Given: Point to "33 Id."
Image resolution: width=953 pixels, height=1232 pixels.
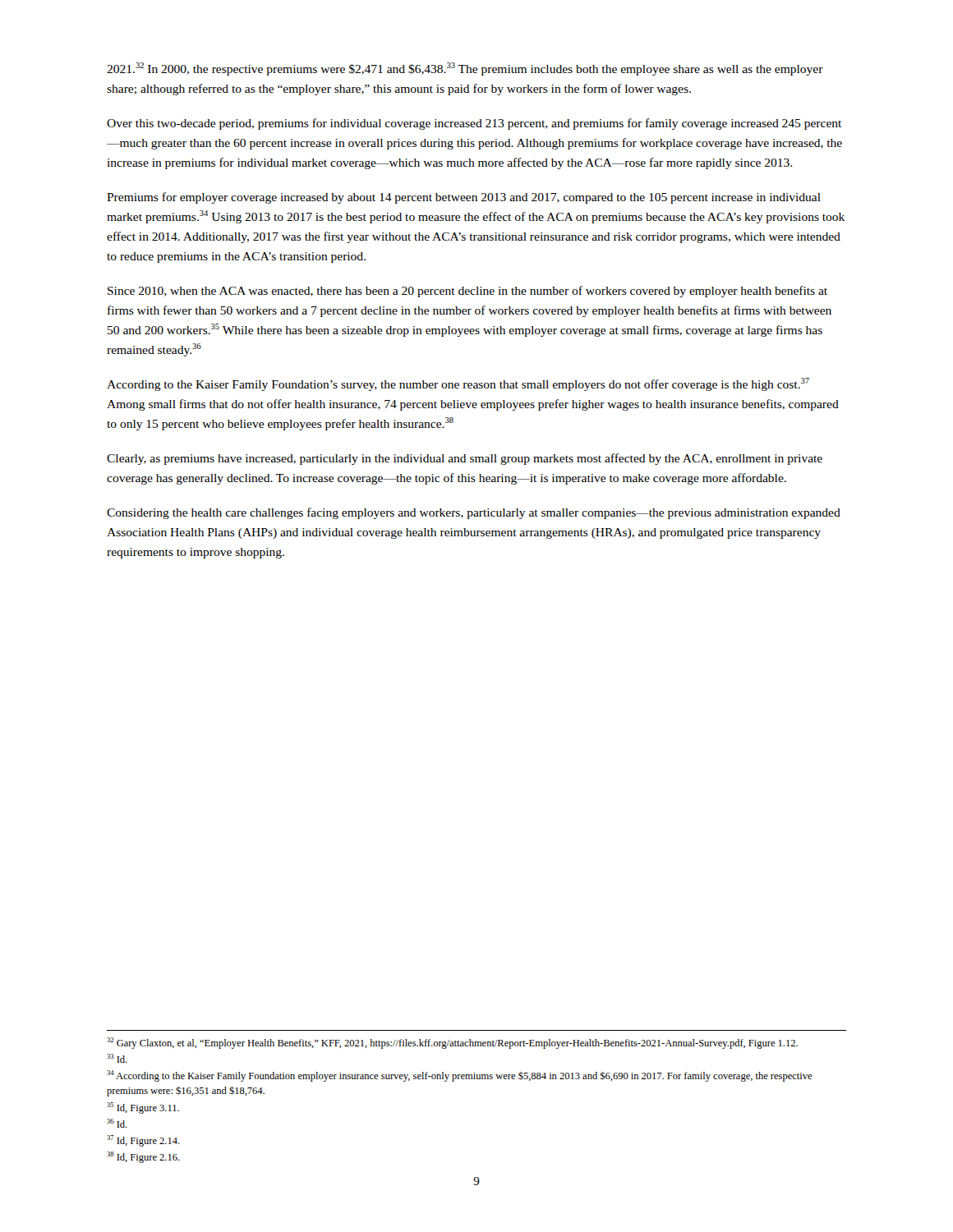Looking at the screenshot, I should (x=117, y=1059).
